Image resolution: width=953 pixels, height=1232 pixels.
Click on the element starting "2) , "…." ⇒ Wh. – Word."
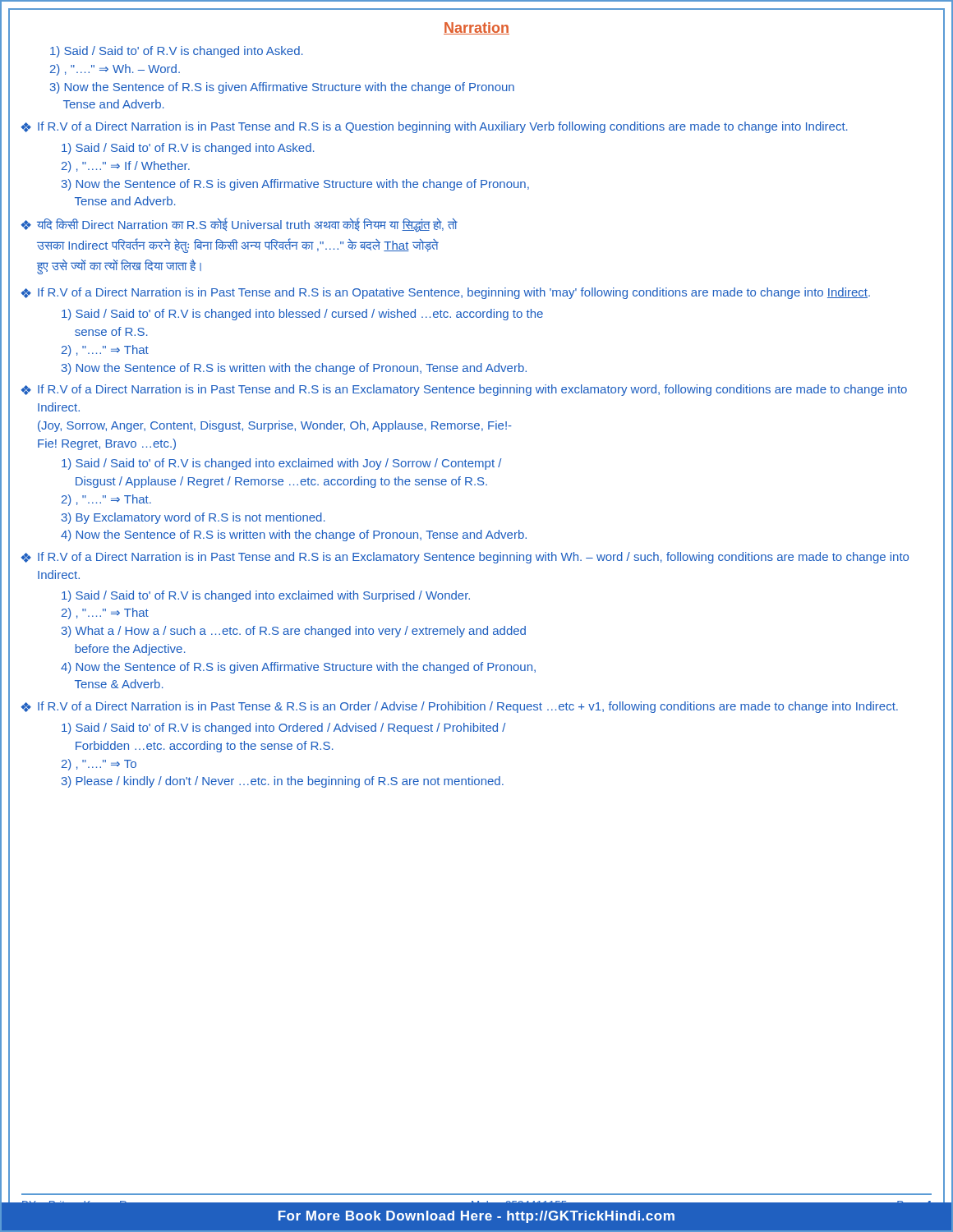[x=115, y=68]
